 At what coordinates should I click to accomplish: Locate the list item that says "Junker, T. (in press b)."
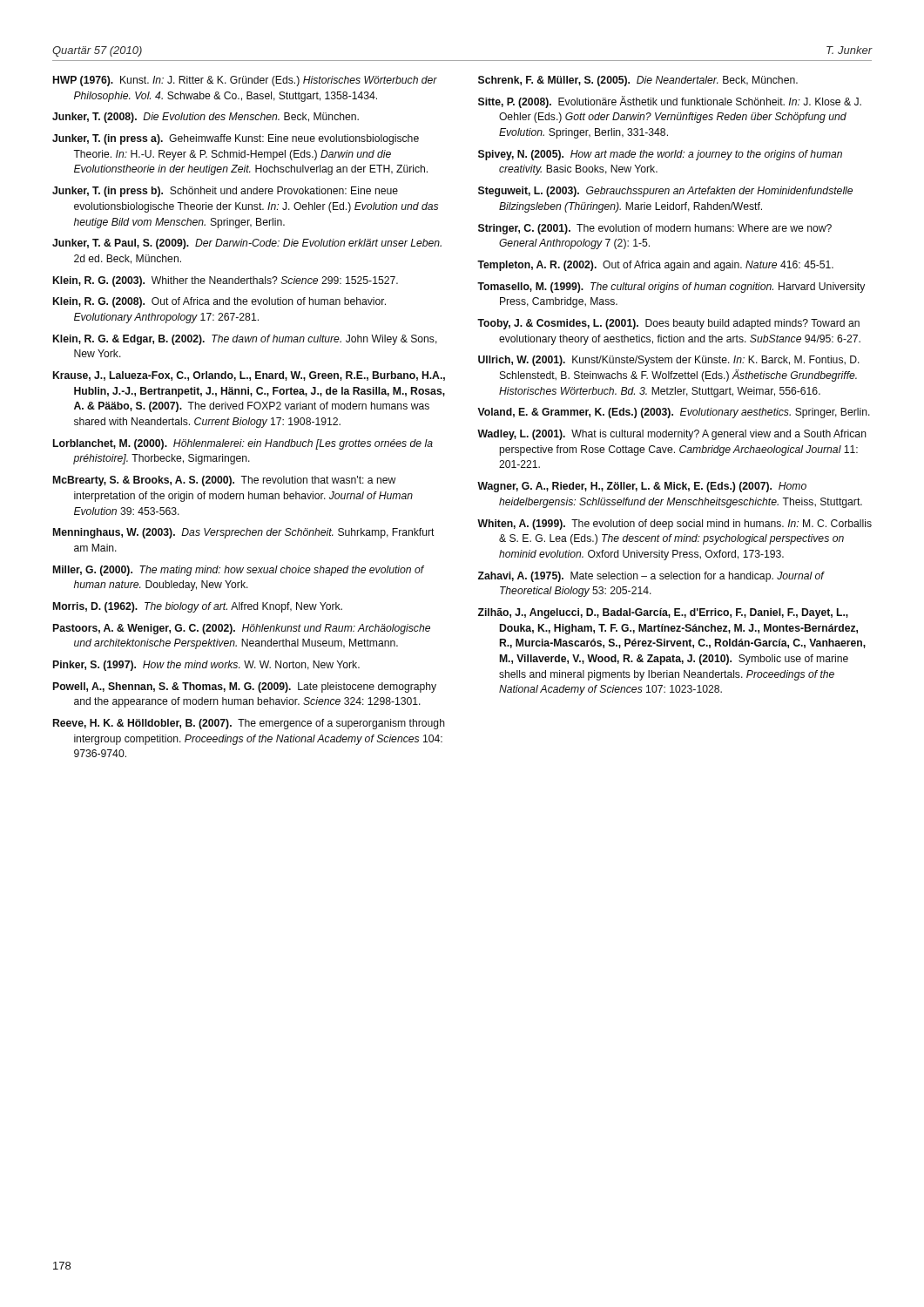[x=245, y=206]
